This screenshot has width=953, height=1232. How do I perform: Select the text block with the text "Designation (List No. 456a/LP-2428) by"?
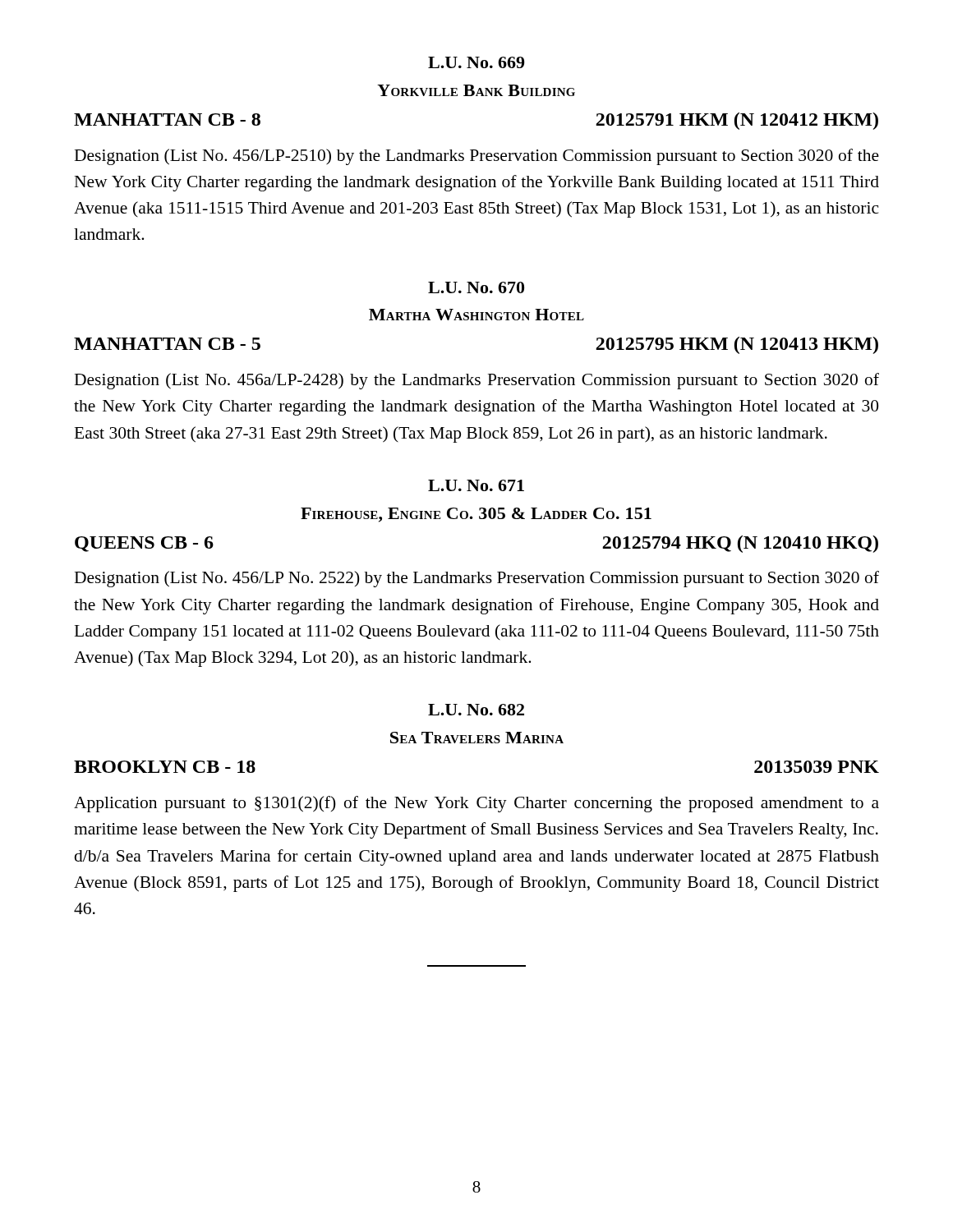coord(476,406)
